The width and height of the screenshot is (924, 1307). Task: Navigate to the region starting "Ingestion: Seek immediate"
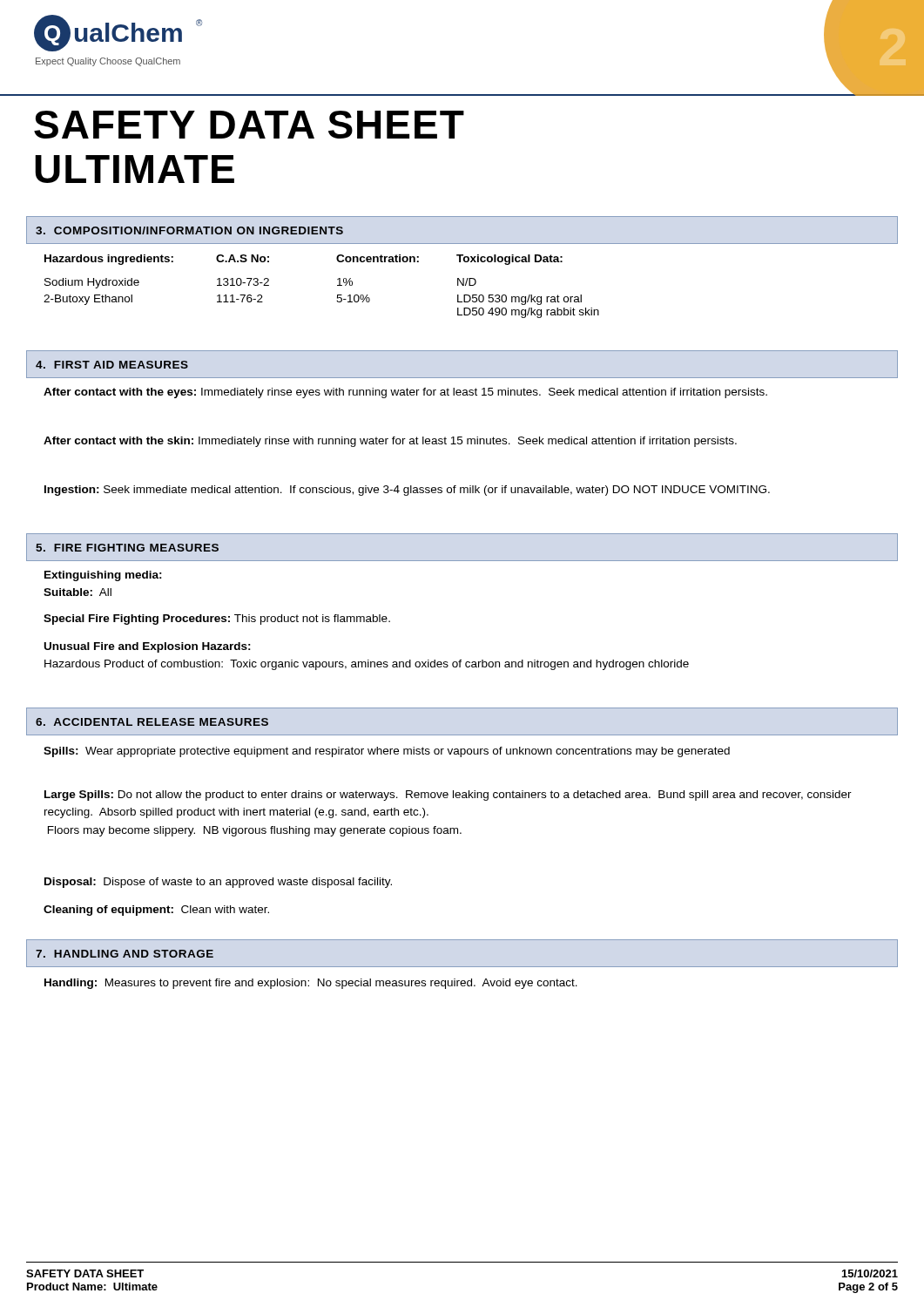click(x=407, y=489)
